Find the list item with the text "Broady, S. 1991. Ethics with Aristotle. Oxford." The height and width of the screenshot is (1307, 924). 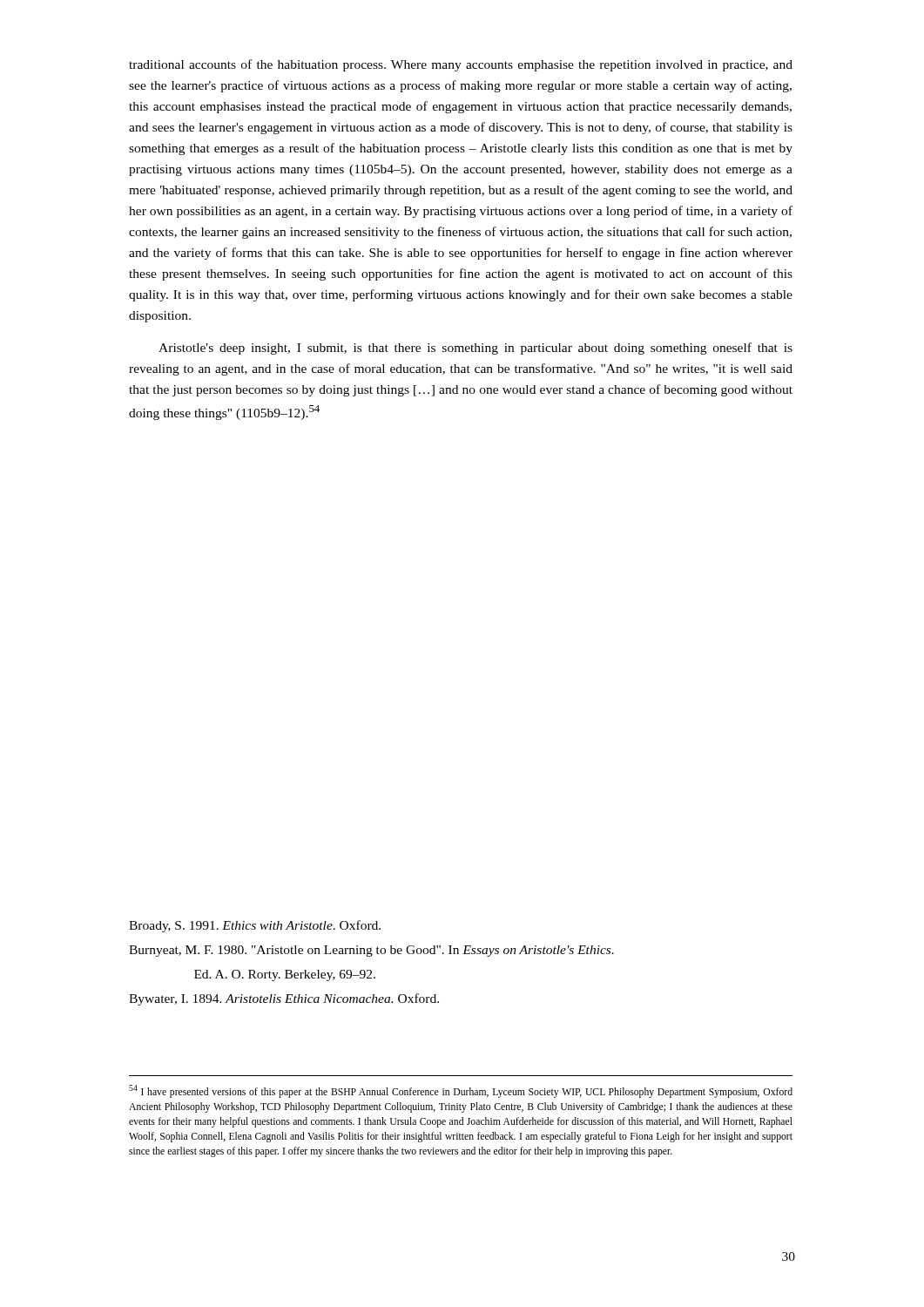tap(255, 925)
